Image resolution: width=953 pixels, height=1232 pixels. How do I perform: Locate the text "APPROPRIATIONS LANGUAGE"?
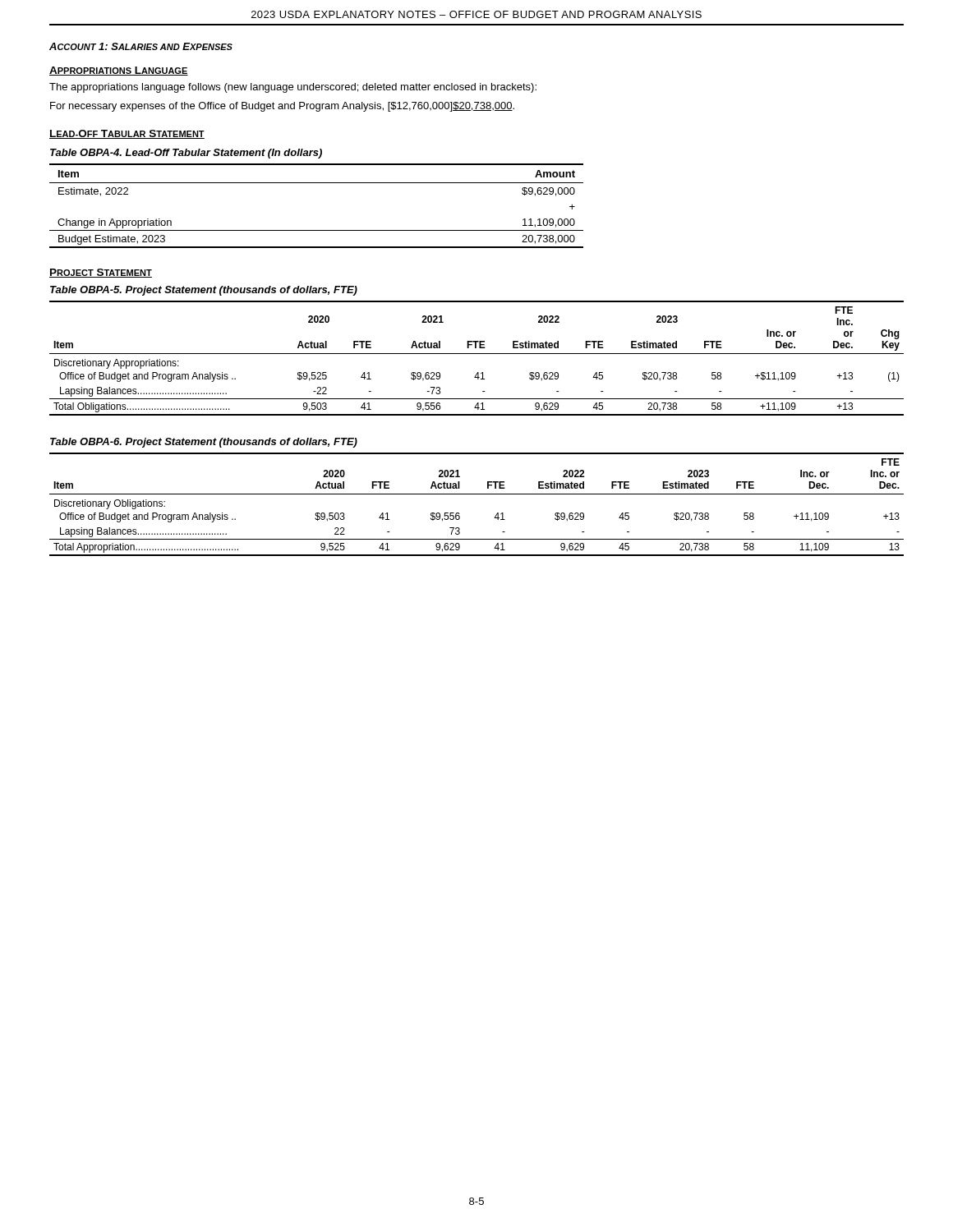coord(118,70)
